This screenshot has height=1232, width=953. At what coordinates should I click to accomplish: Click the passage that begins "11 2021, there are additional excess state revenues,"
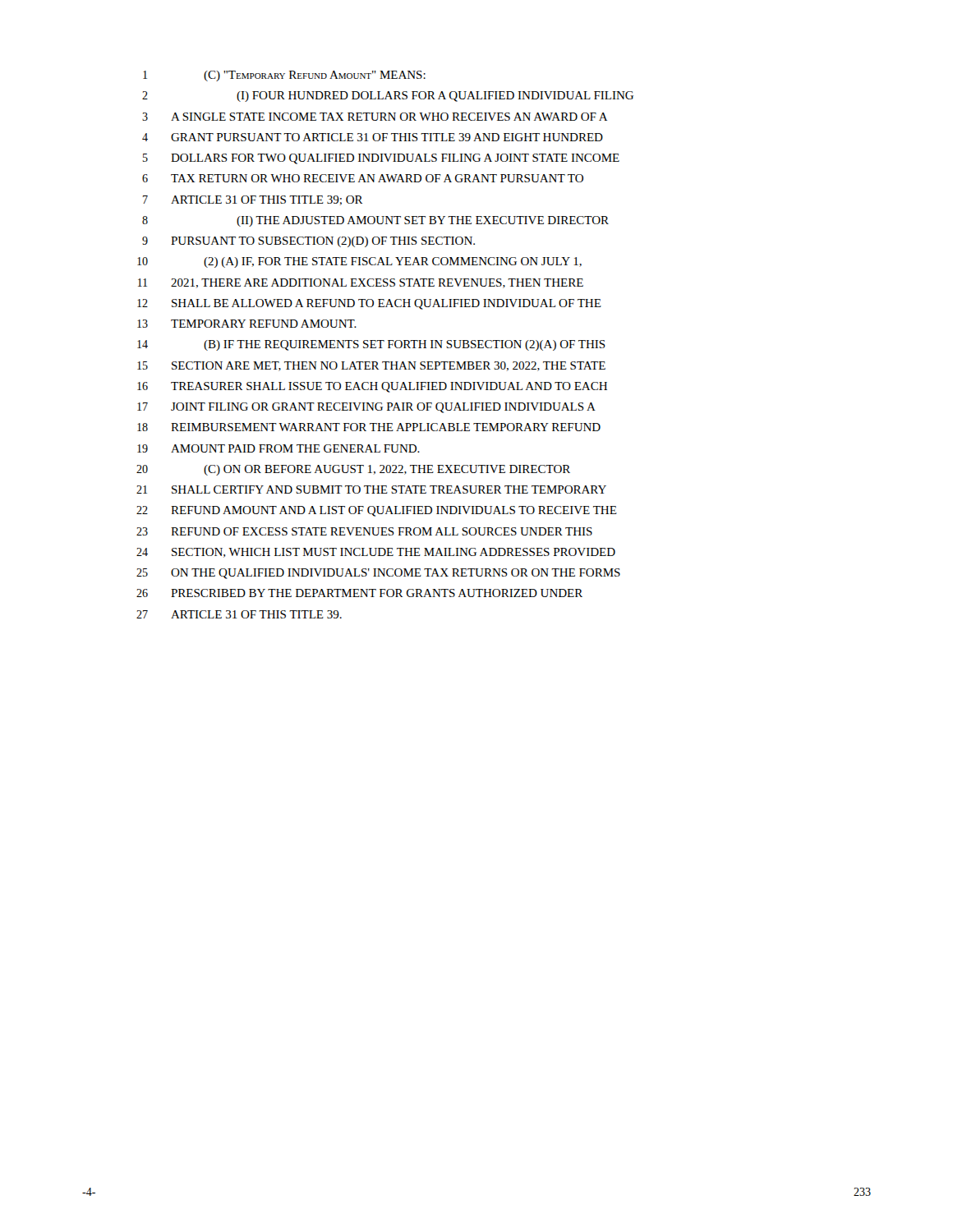[489, 283]
